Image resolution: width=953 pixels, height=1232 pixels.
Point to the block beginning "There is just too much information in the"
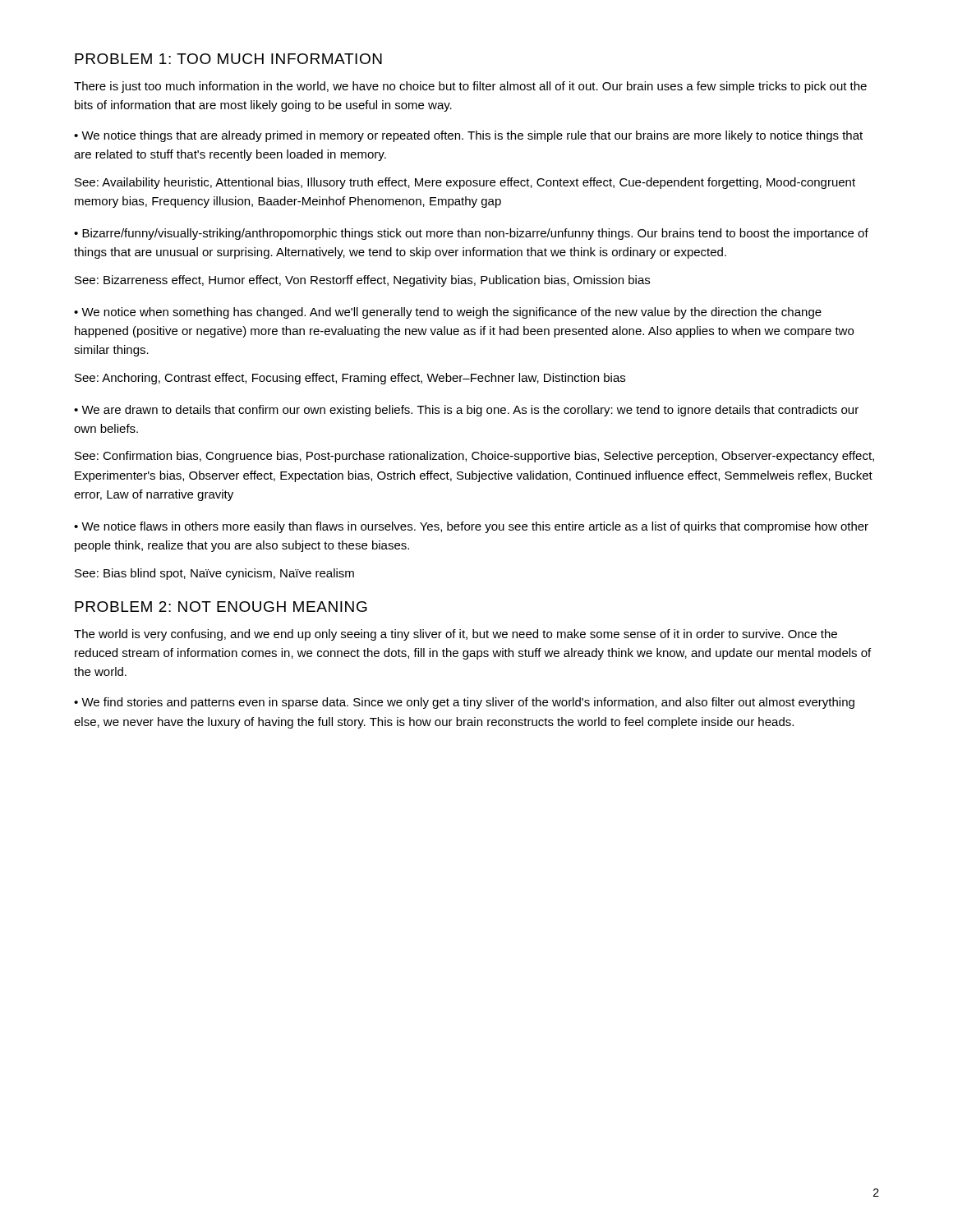point(471,95)
